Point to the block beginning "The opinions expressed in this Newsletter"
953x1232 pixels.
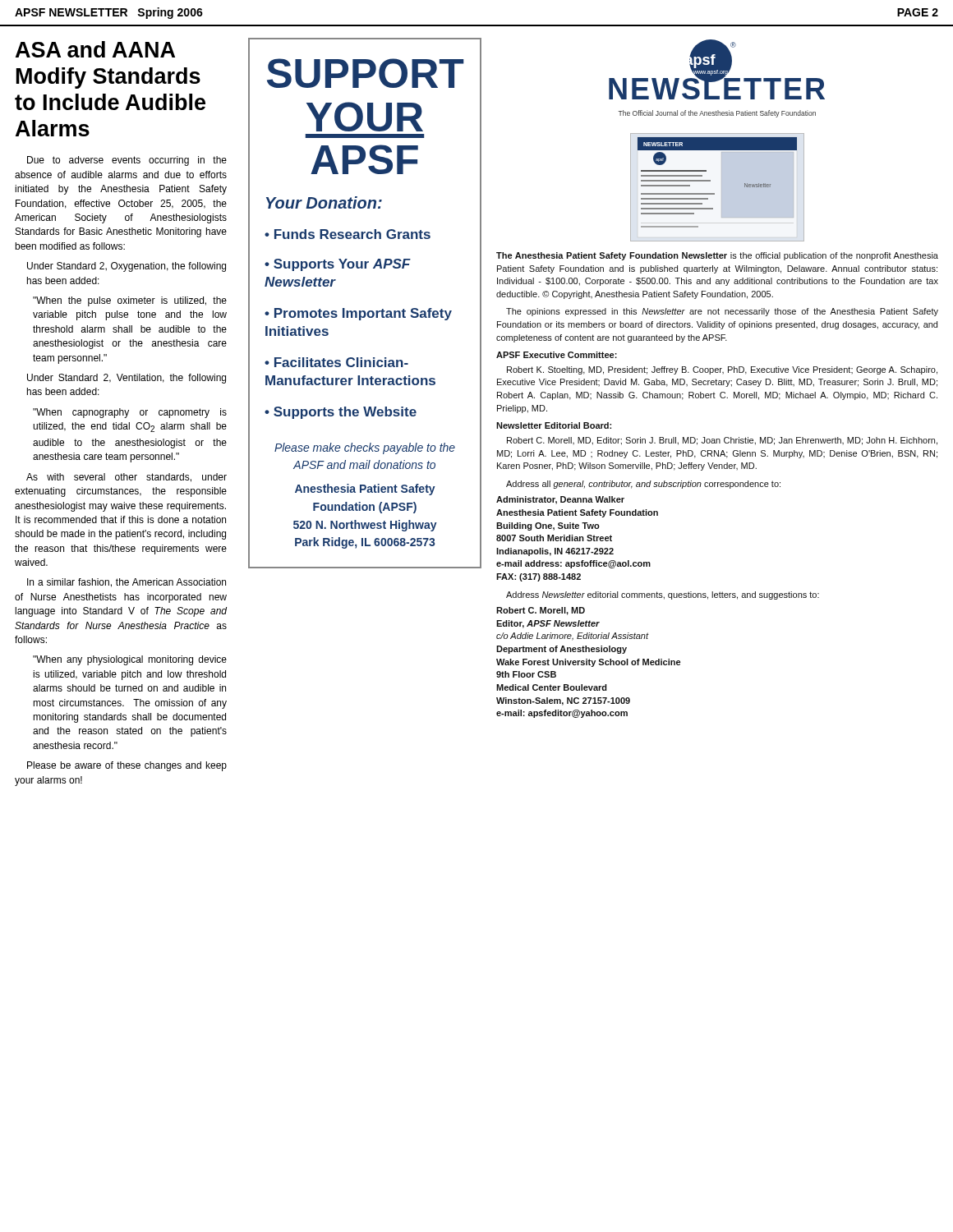click(717, 325)
